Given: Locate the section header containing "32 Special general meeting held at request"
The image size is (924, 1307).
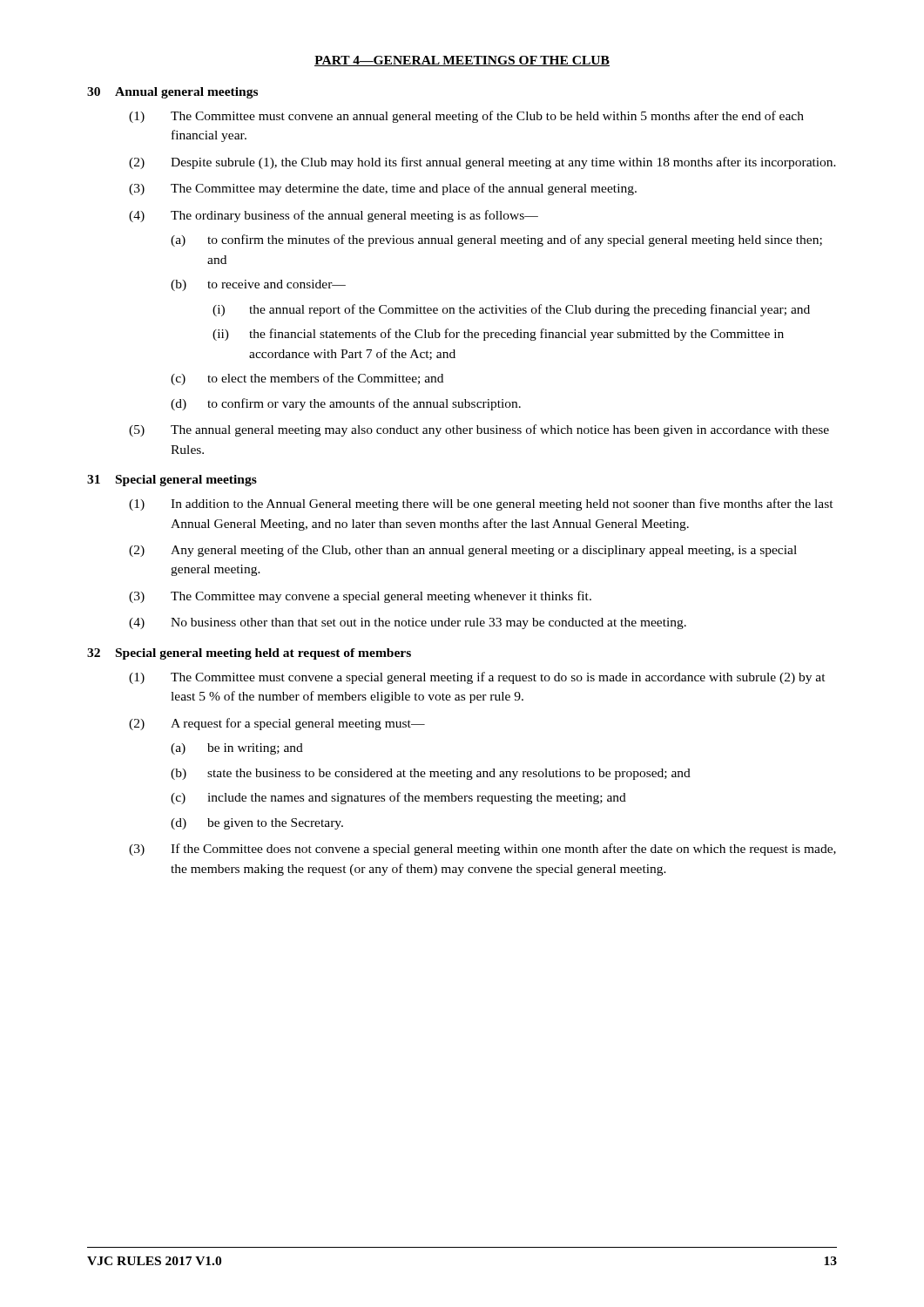Looking at the screenshot, I should click(x=249, y=652).
